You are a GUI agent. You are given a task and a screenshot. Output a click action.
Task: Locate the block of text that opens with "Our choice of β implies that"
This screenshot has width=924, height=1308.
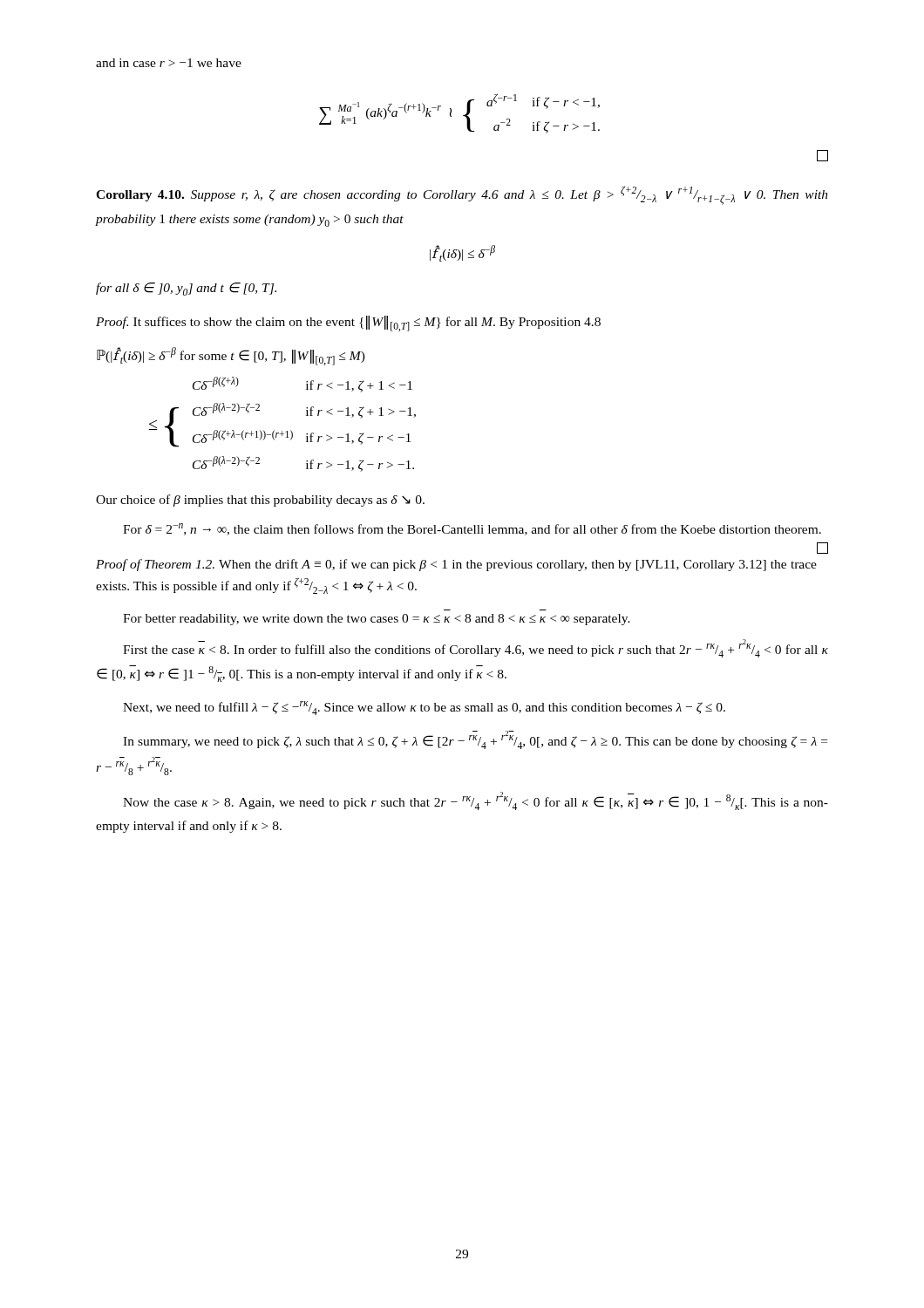coord(261,499)
